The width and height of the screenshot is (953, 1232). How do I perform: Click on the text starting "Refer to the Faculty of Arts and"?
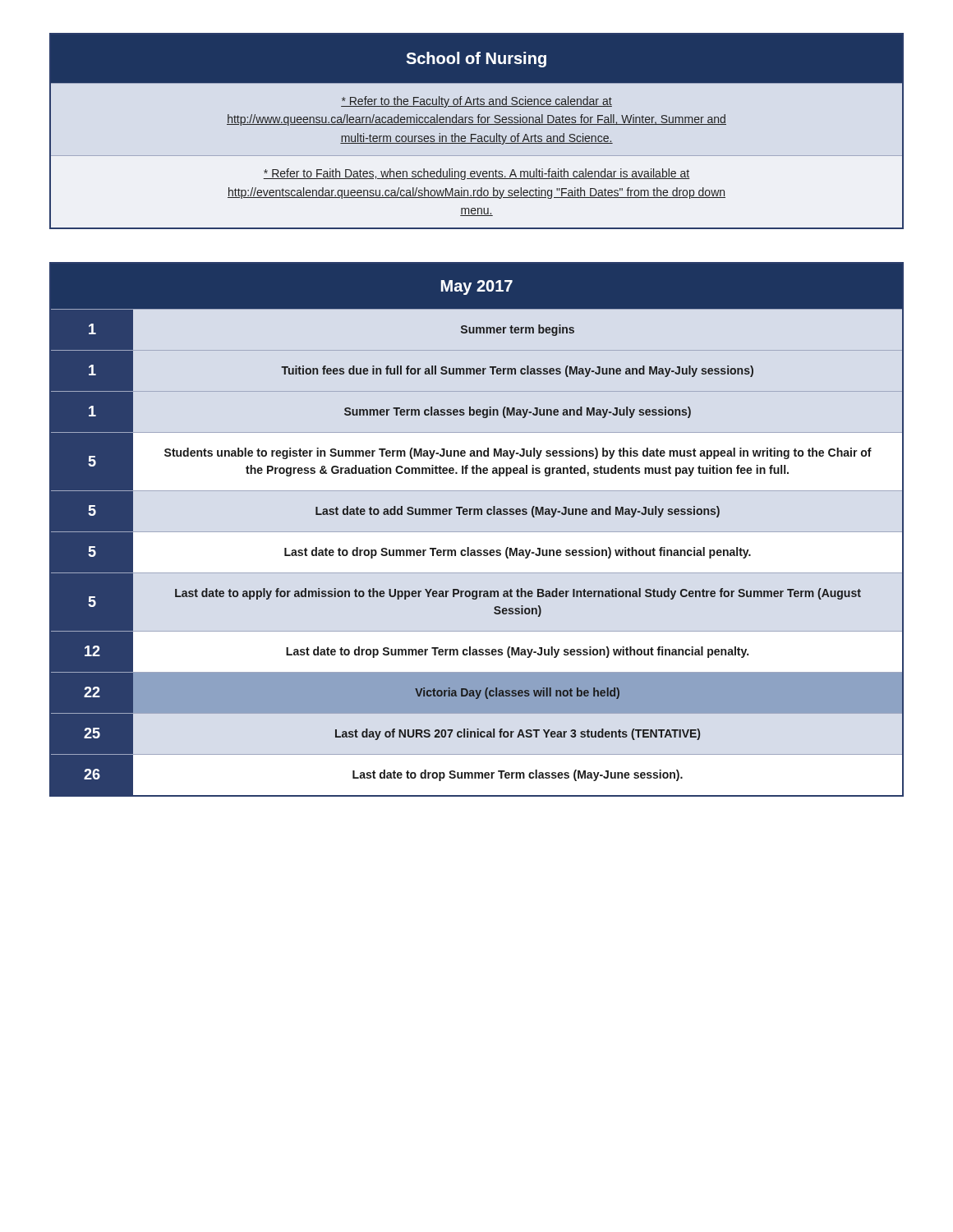pyautogui.click(x=476, y=119)
